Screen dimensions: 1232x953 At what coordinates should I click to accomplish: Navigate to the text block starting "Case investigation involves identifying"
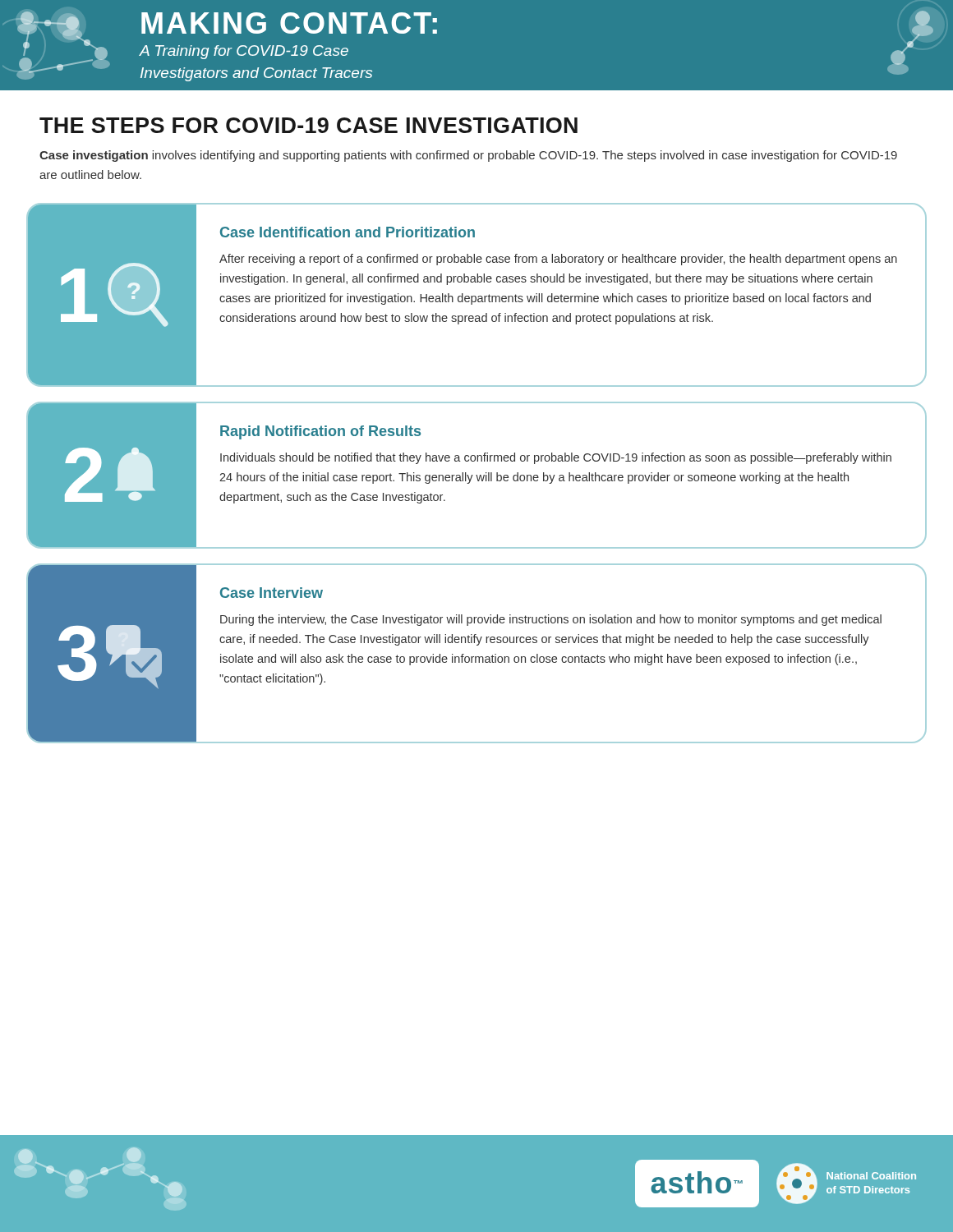click(468, 165)
